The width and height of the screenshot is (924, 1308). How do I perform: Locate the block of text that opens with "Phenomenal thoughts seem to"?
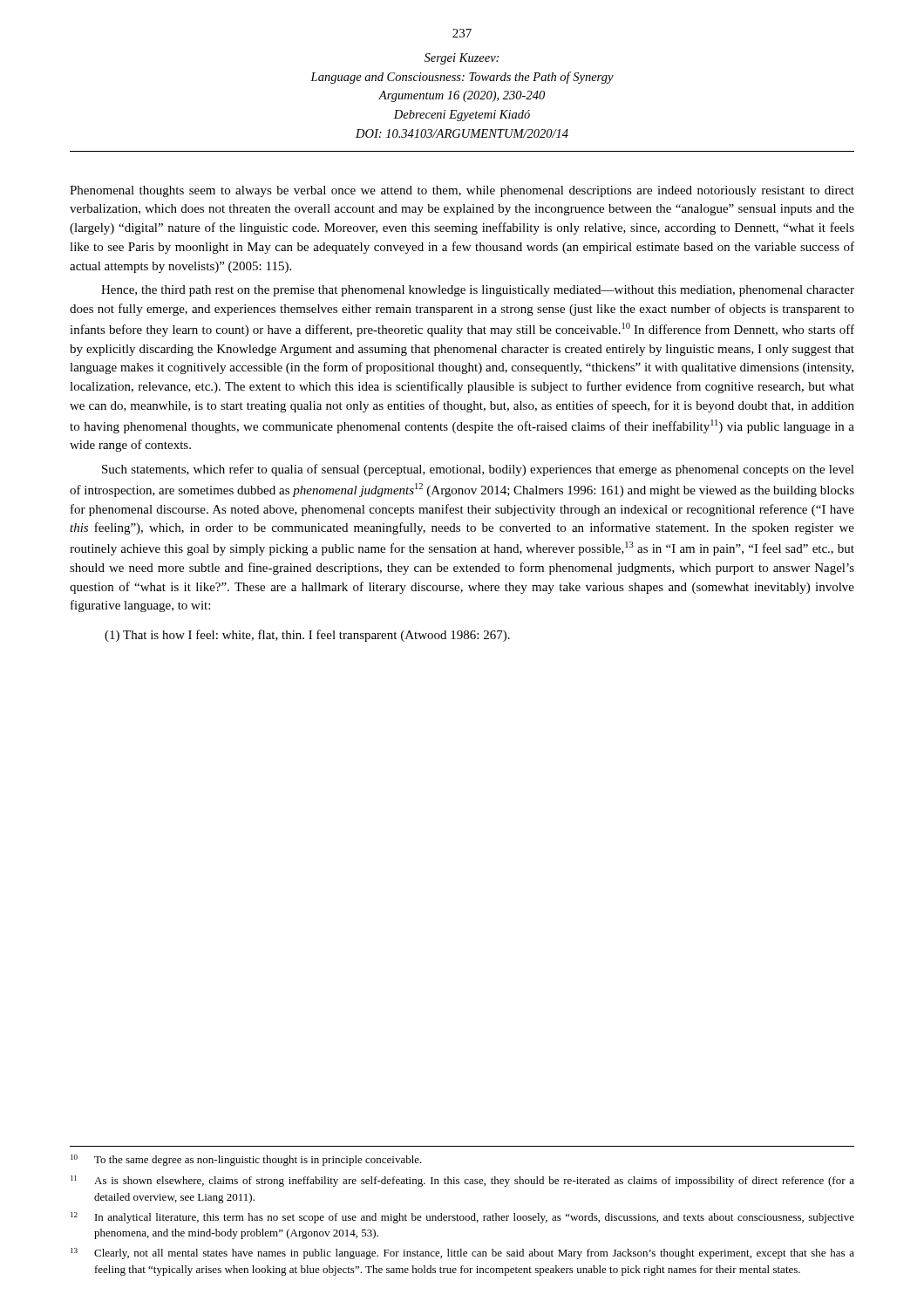coord(462,228)
